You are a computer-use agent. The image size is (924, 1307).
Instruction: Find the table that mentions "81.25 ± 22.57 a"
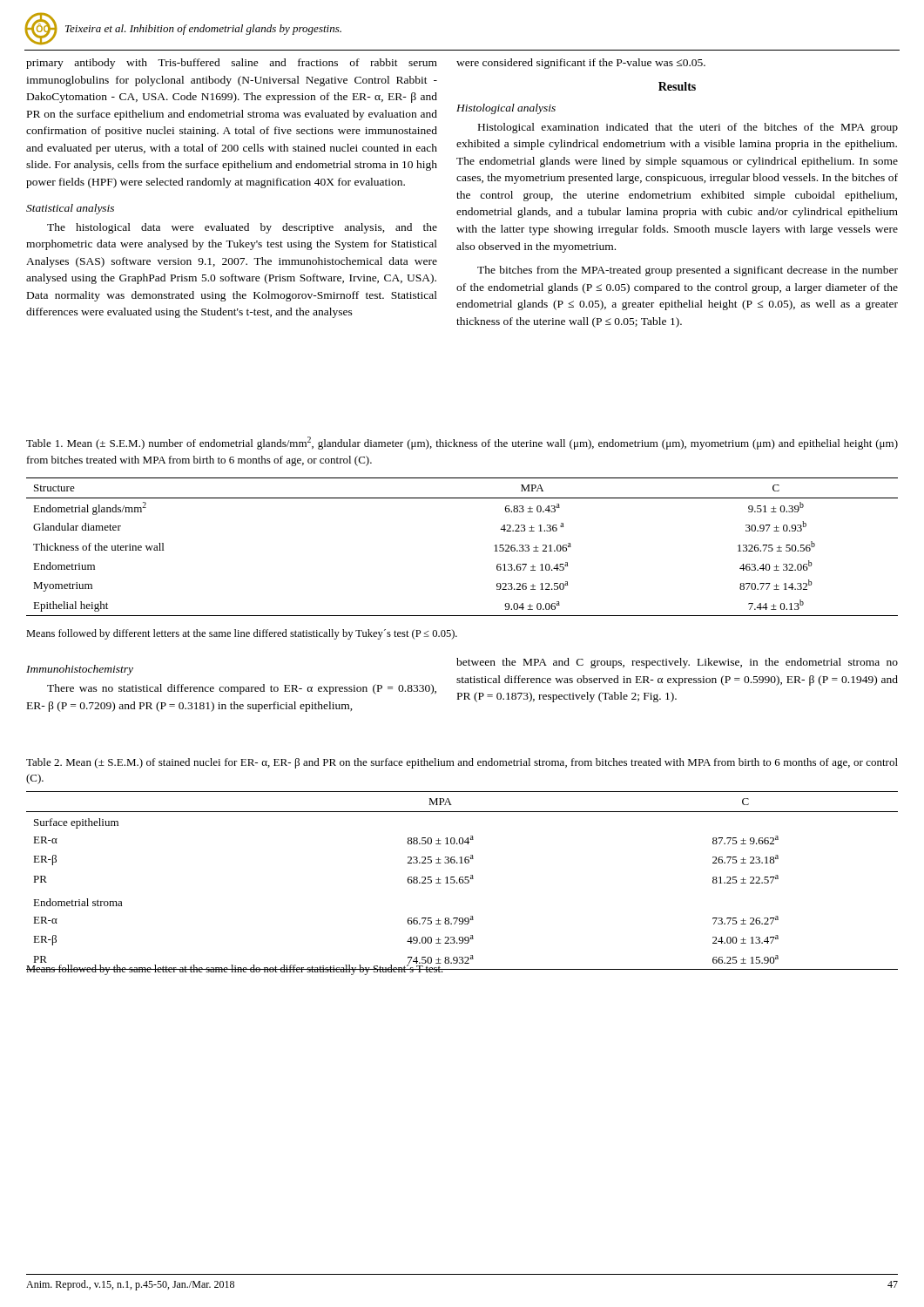[462, 880]
